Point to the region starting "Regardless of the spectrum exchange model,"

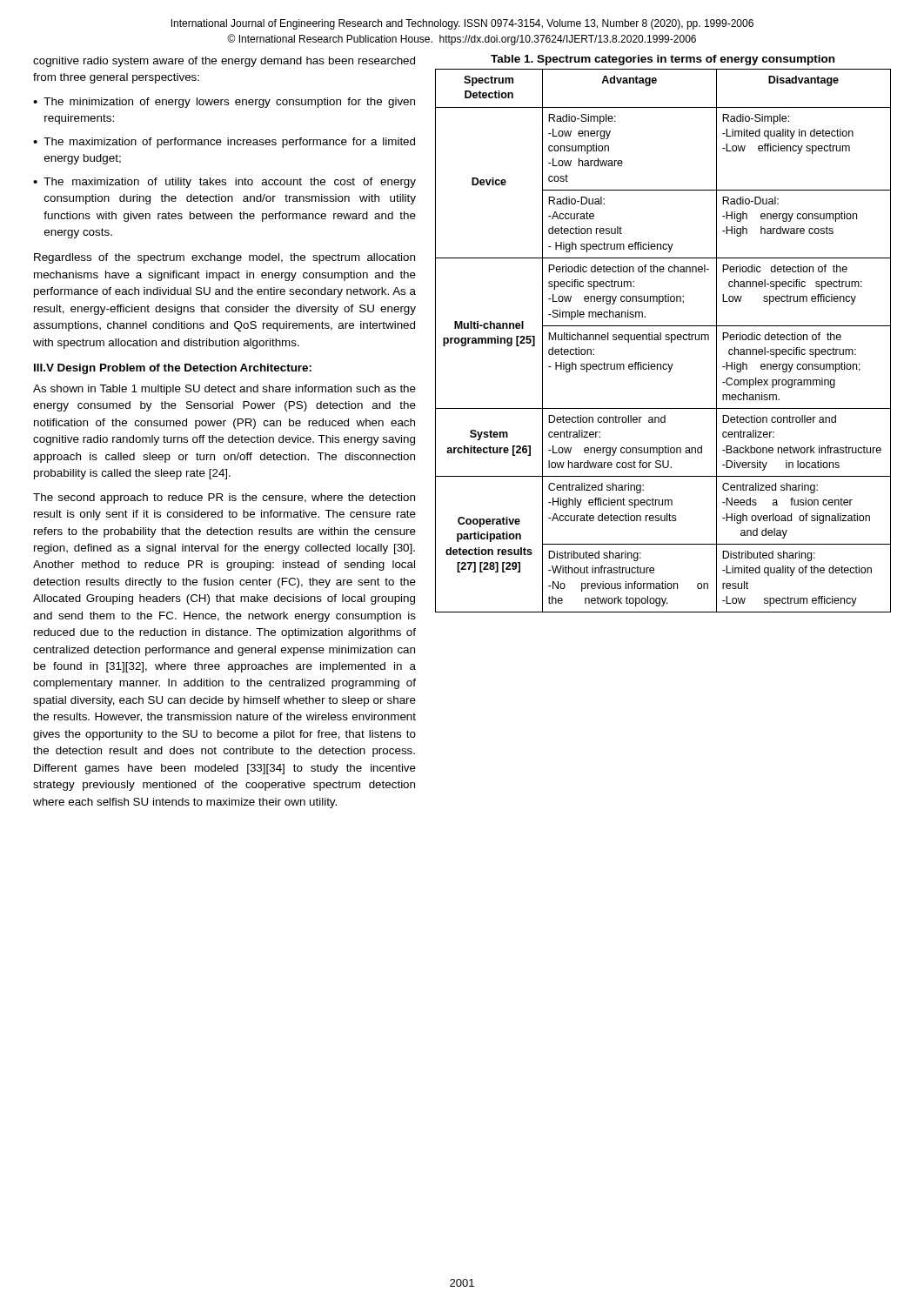pyautogui.click(x=224, y=300)
